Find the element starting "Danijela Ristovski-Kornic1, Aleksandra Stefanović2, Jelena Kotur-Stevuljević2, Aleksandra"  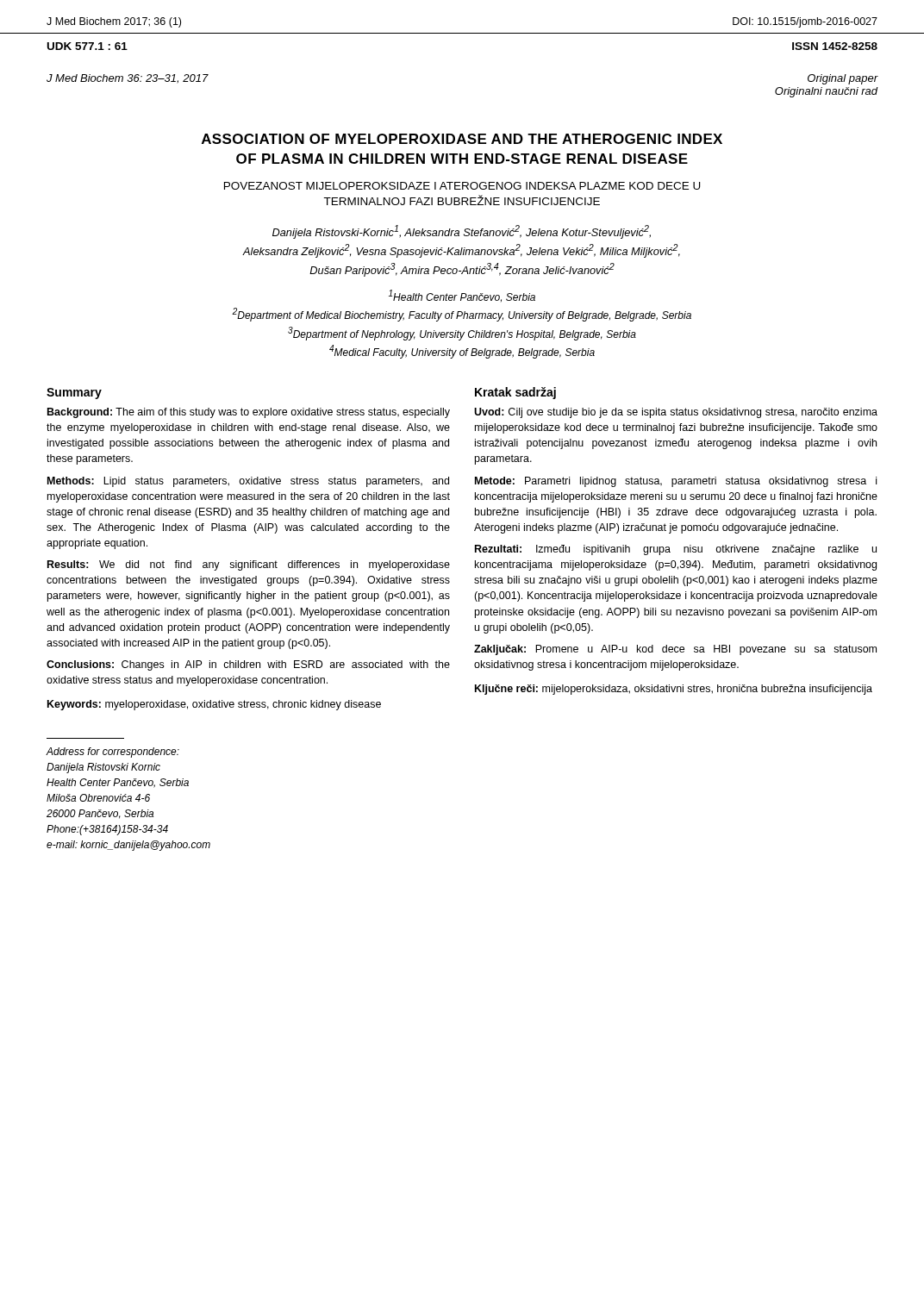[x=462, y=250]
